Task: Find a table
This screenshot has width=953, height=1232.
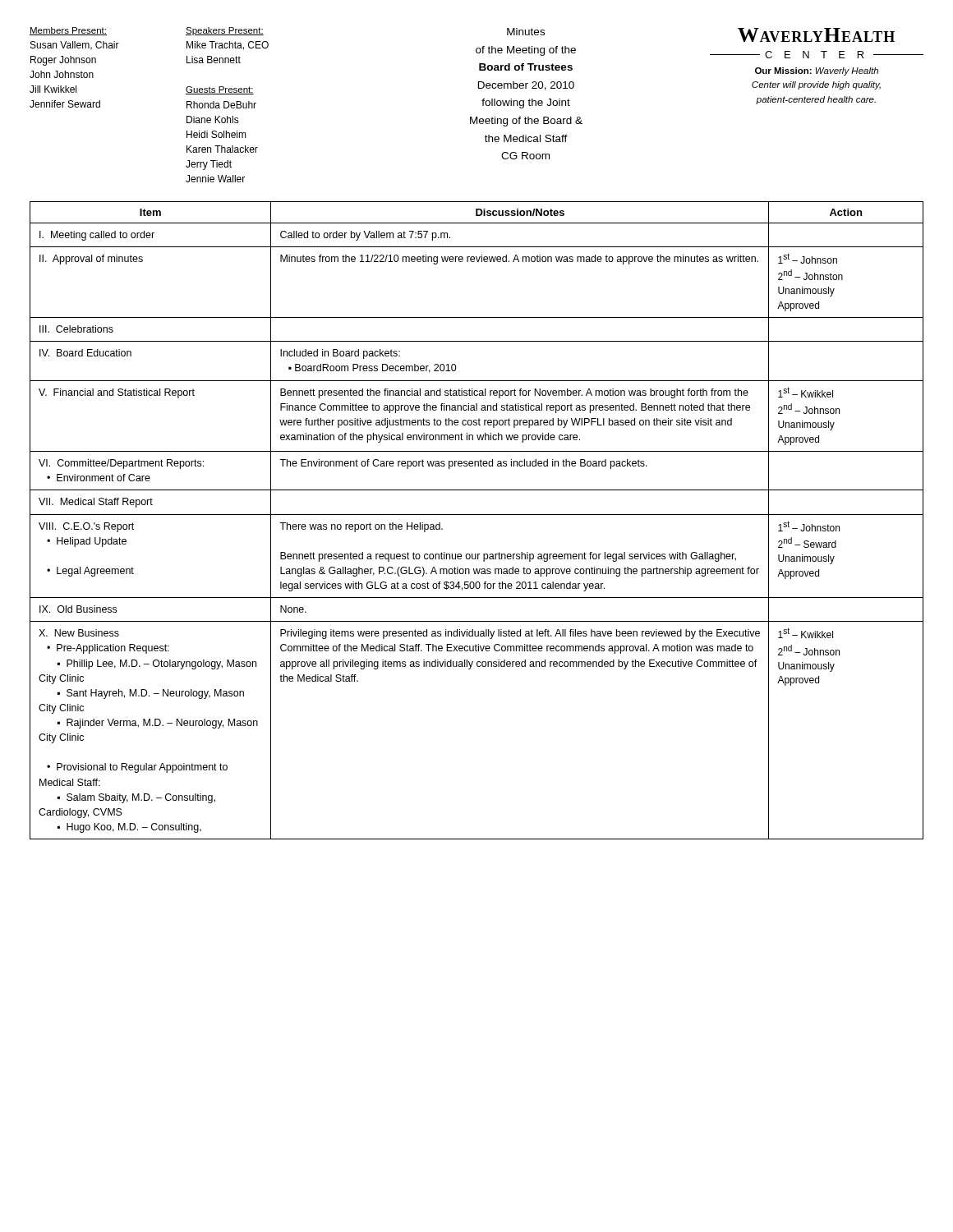Action: click(x=476, y=520)
